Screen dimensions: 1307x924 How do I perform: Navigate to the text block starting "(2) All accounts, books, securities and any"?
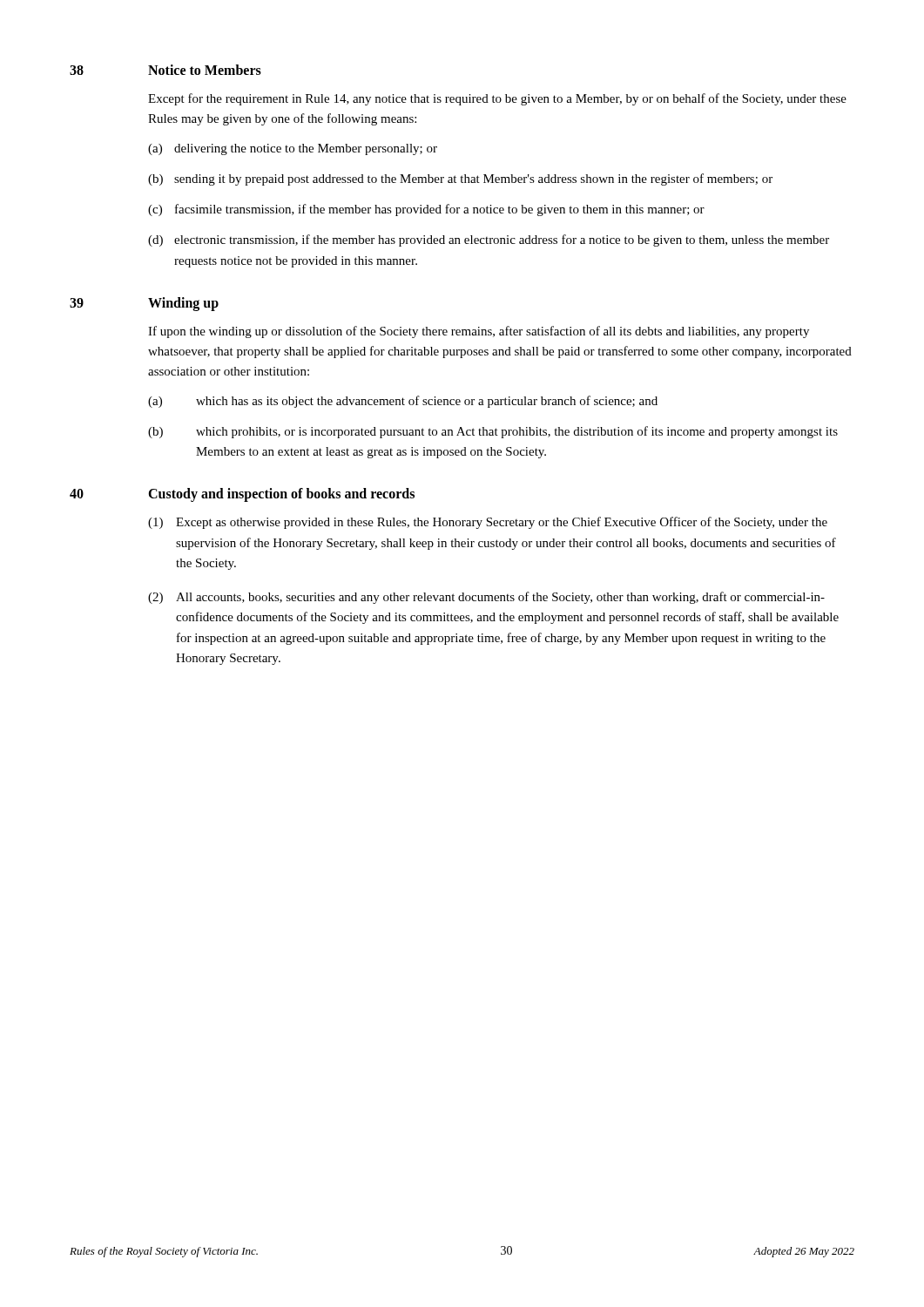pos(501,628)
